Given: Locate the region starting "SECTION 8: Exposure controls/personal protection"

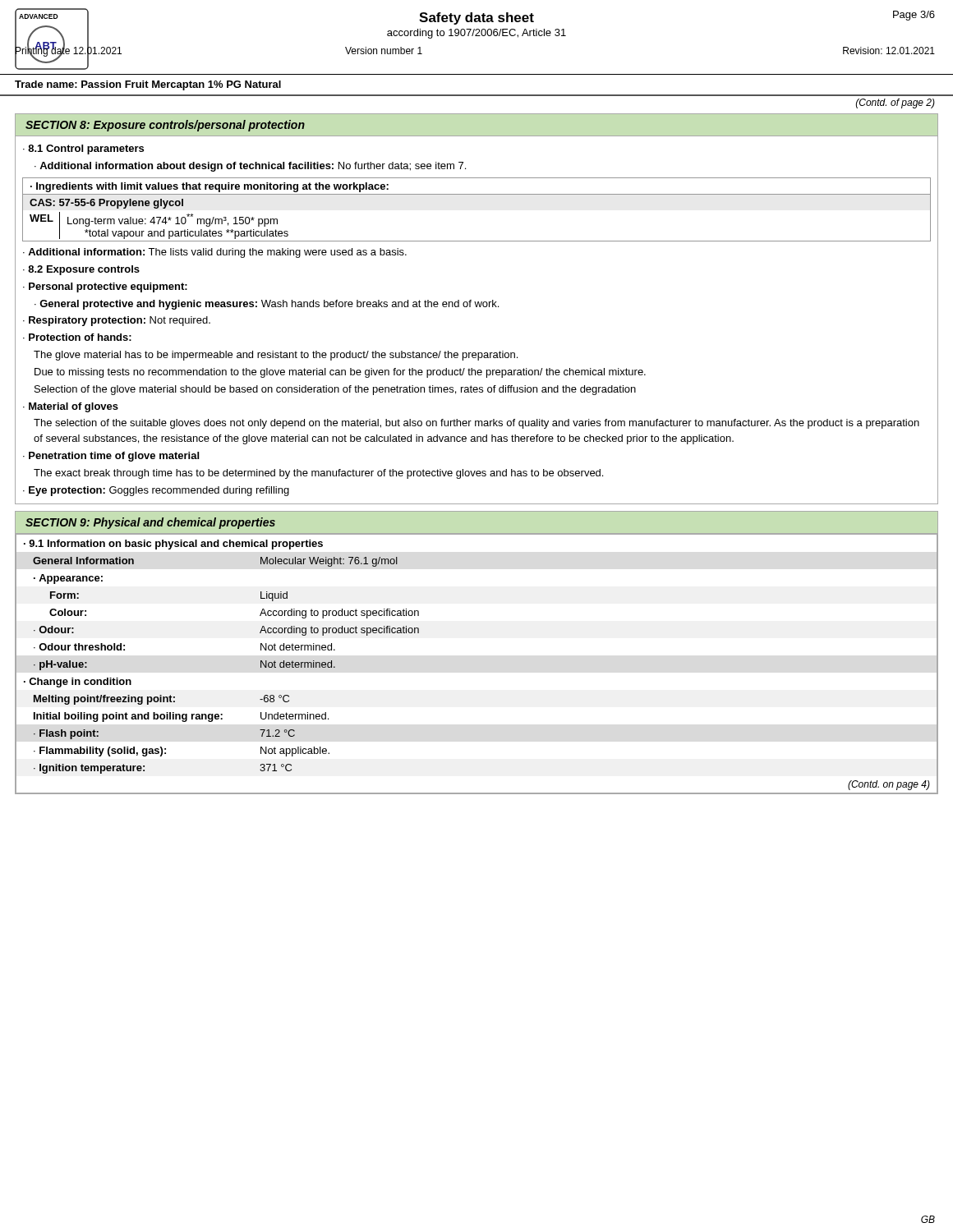Looking at the screenshot, I should [165, 125].
